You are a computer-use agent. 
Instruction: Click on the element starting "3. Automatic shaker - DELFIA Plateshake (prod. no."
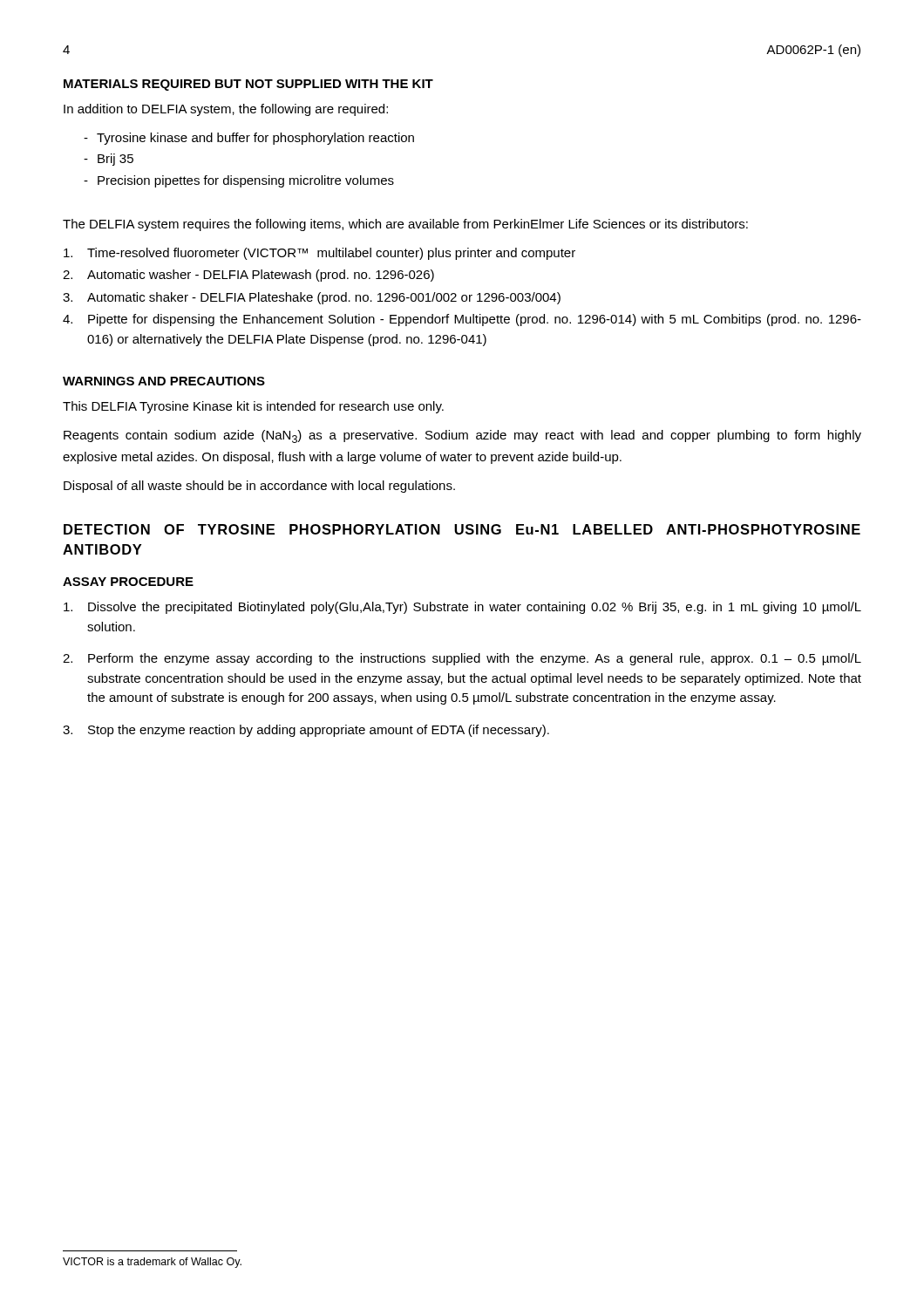tap(312, 297)
